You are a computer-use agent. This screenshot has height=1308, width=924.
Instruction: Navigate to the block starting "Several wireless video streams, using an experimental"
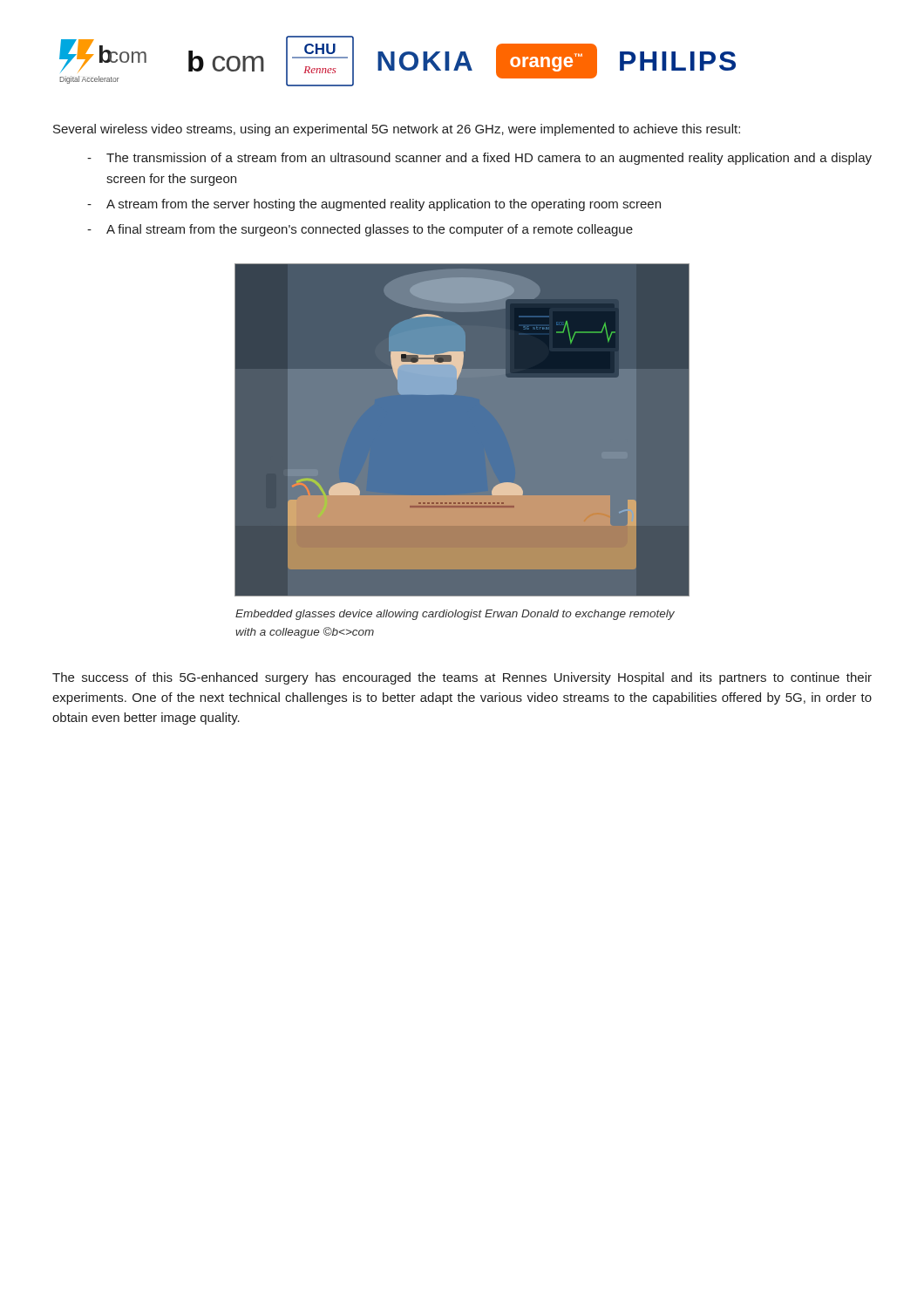pos(397,129)
